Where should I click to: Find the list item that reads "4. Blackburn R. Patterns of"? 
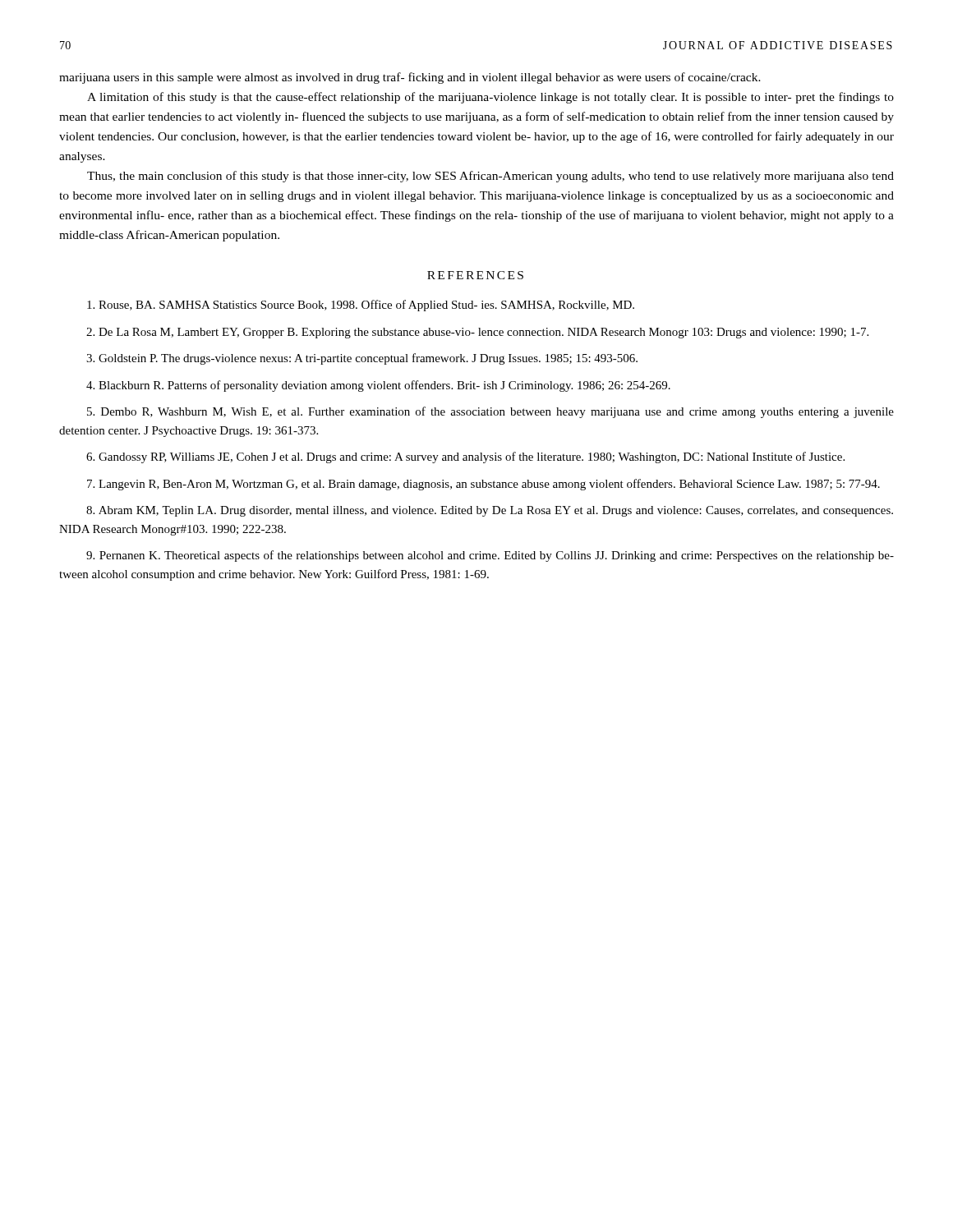pyautogui.click(x=476, y=385)
